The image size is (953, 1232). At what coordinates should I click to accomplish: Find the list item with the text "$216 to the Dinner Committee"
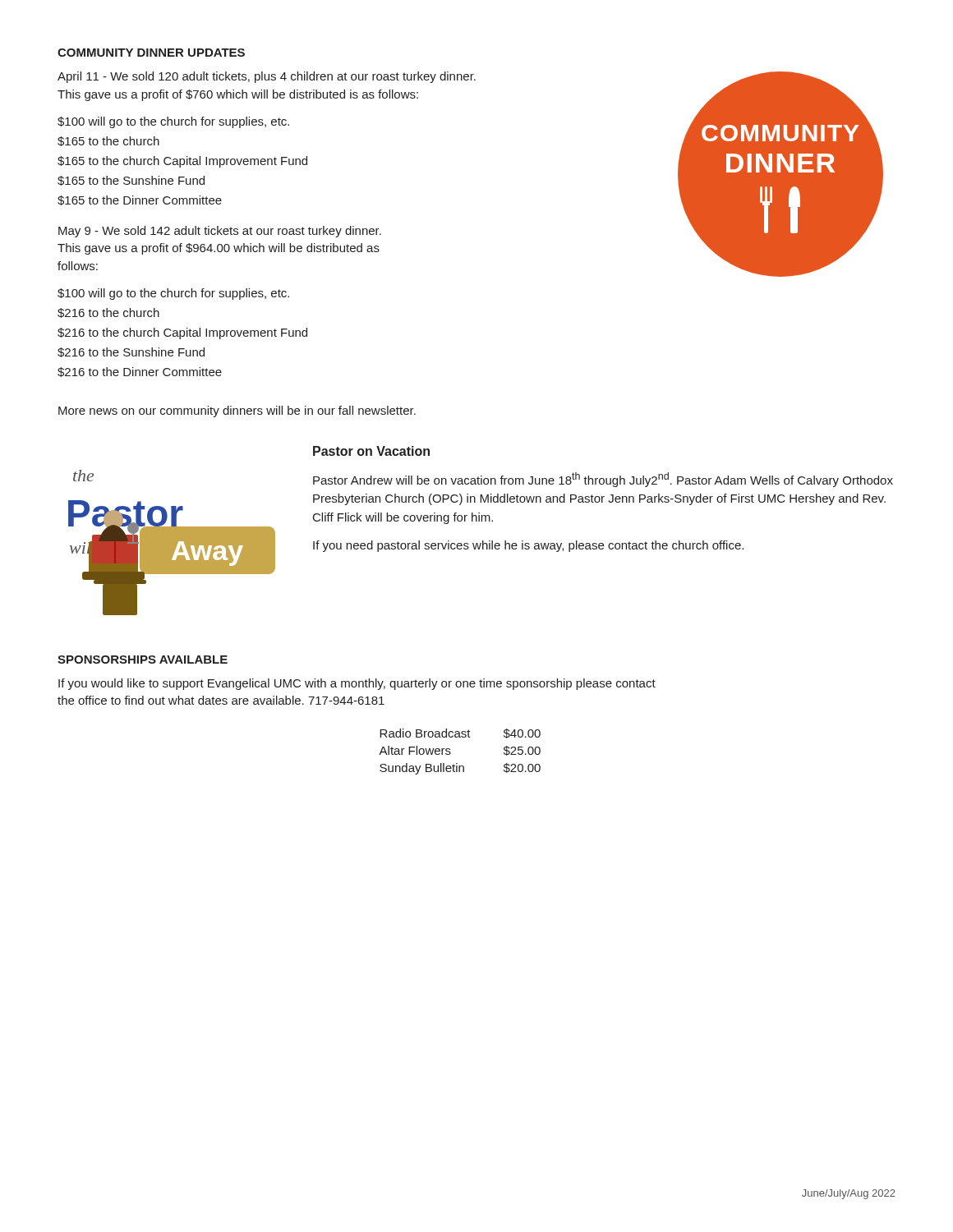pos(140,371)
